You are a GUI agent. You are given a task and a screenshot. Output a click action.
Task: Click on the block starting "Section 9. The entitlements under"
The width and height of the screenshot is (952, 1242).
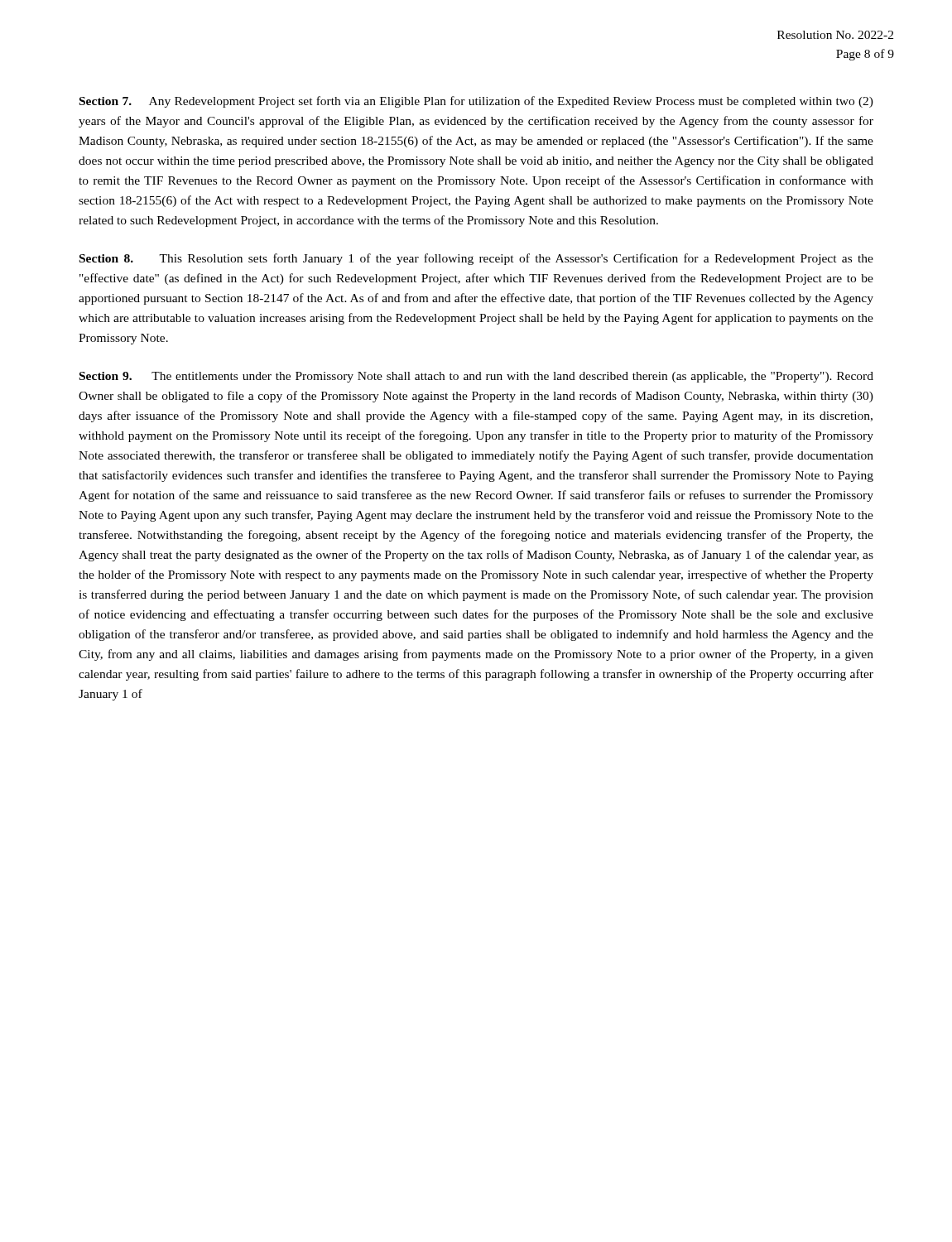476,535
